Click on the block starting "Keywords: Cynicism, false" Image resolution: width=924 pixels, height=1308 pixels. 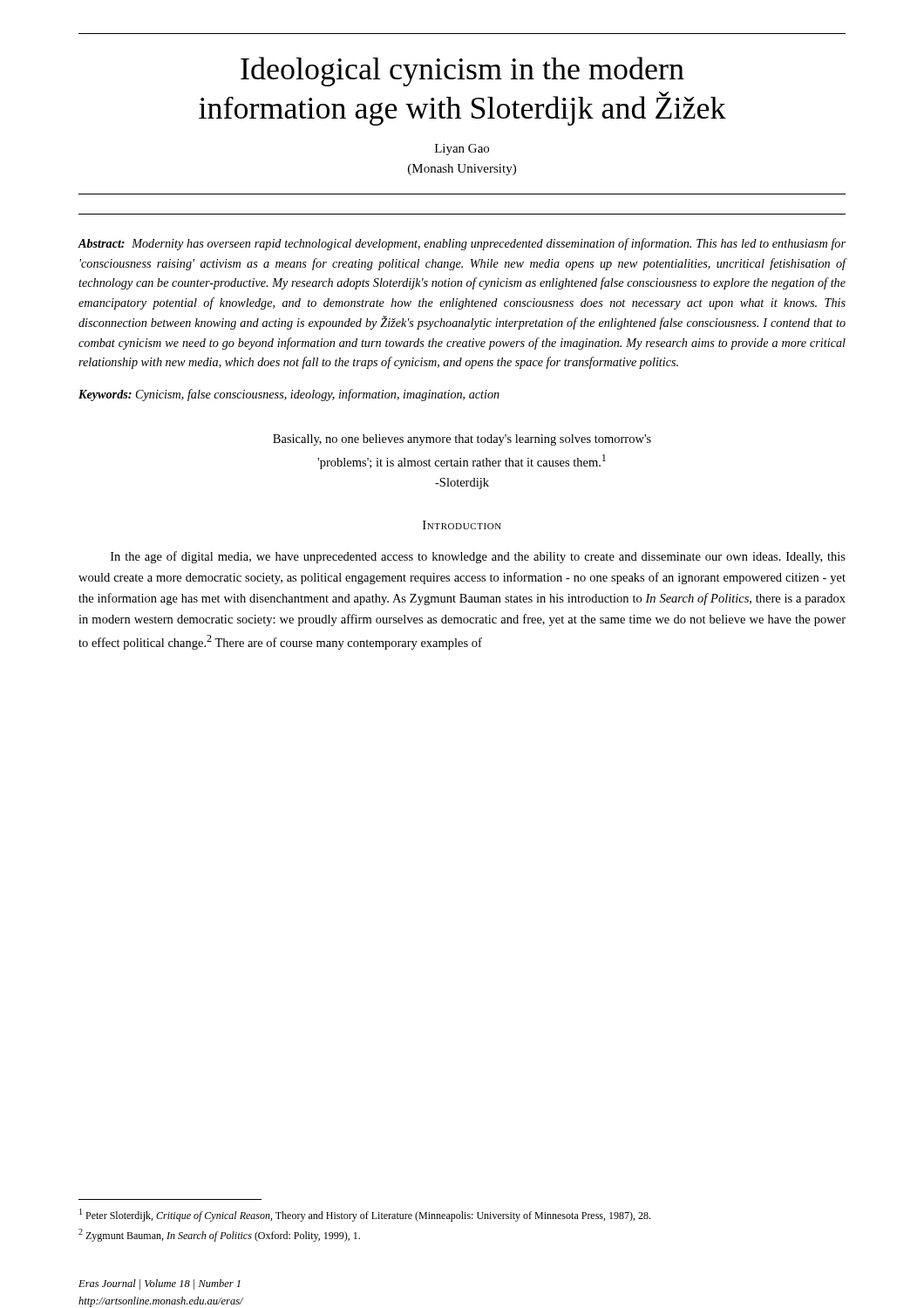pos(289,394)
